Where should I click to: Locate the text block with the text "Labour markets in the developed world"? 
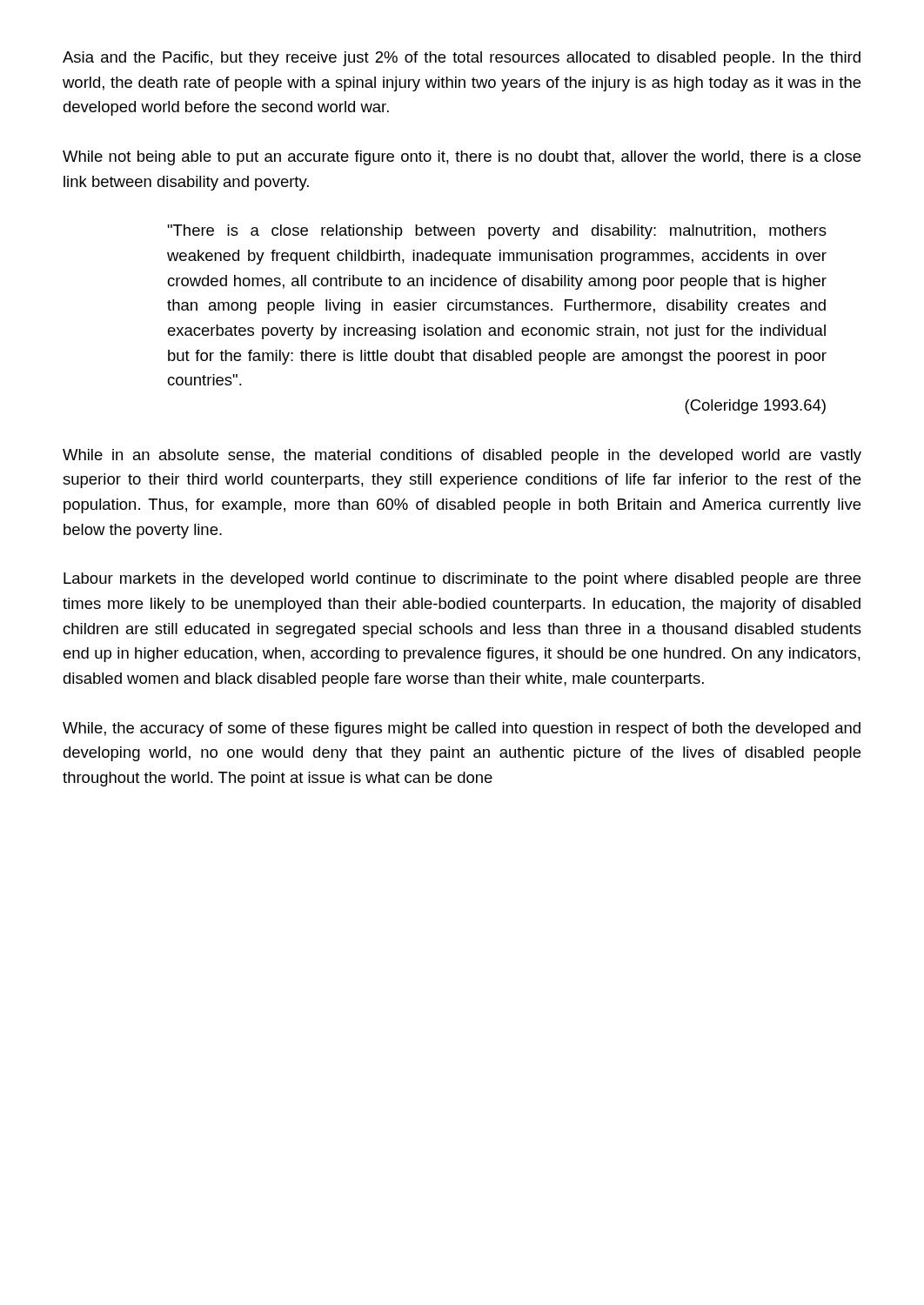pos(462,628)
